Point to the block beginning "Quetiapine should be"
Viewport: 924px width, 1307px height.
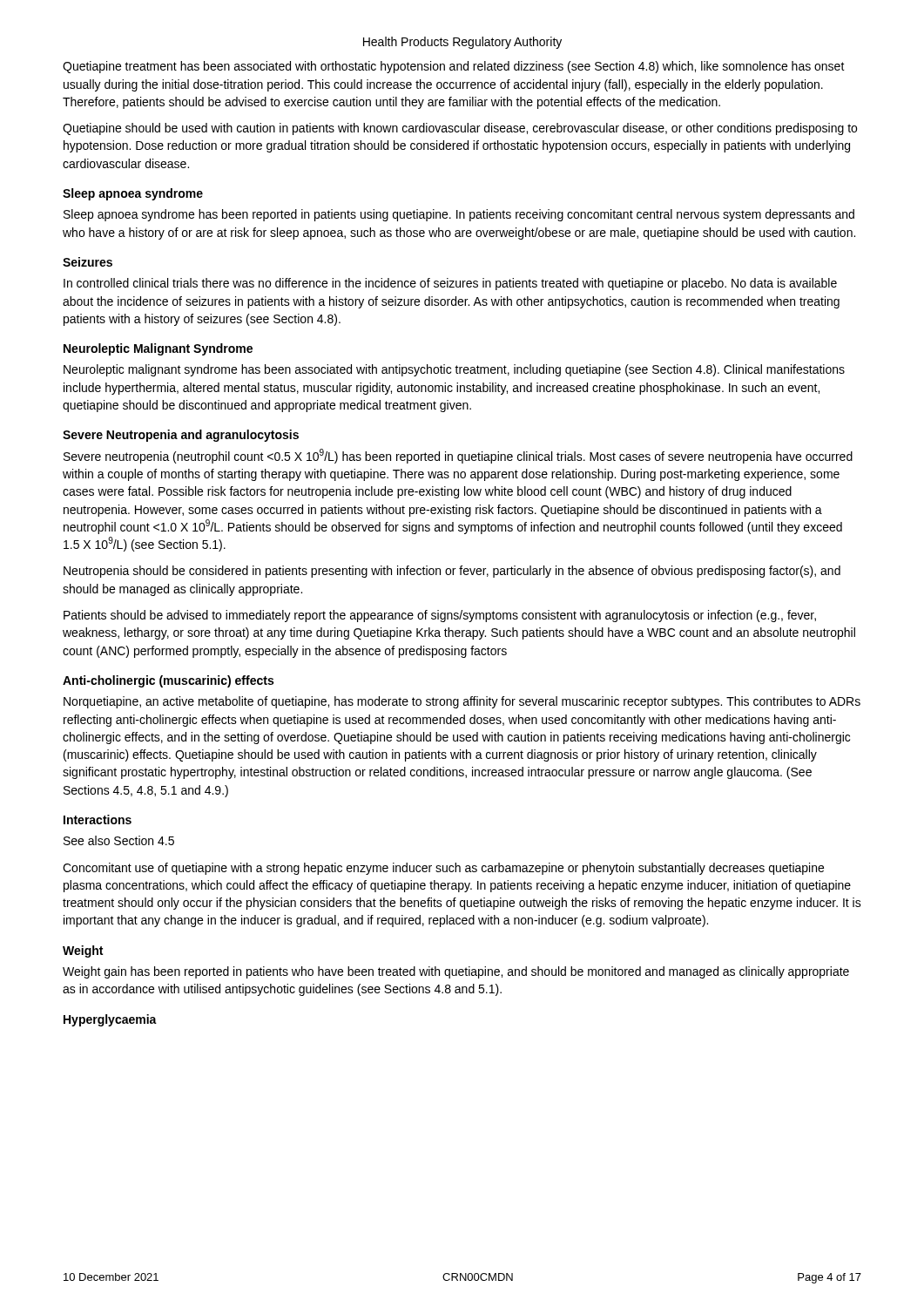460,146
